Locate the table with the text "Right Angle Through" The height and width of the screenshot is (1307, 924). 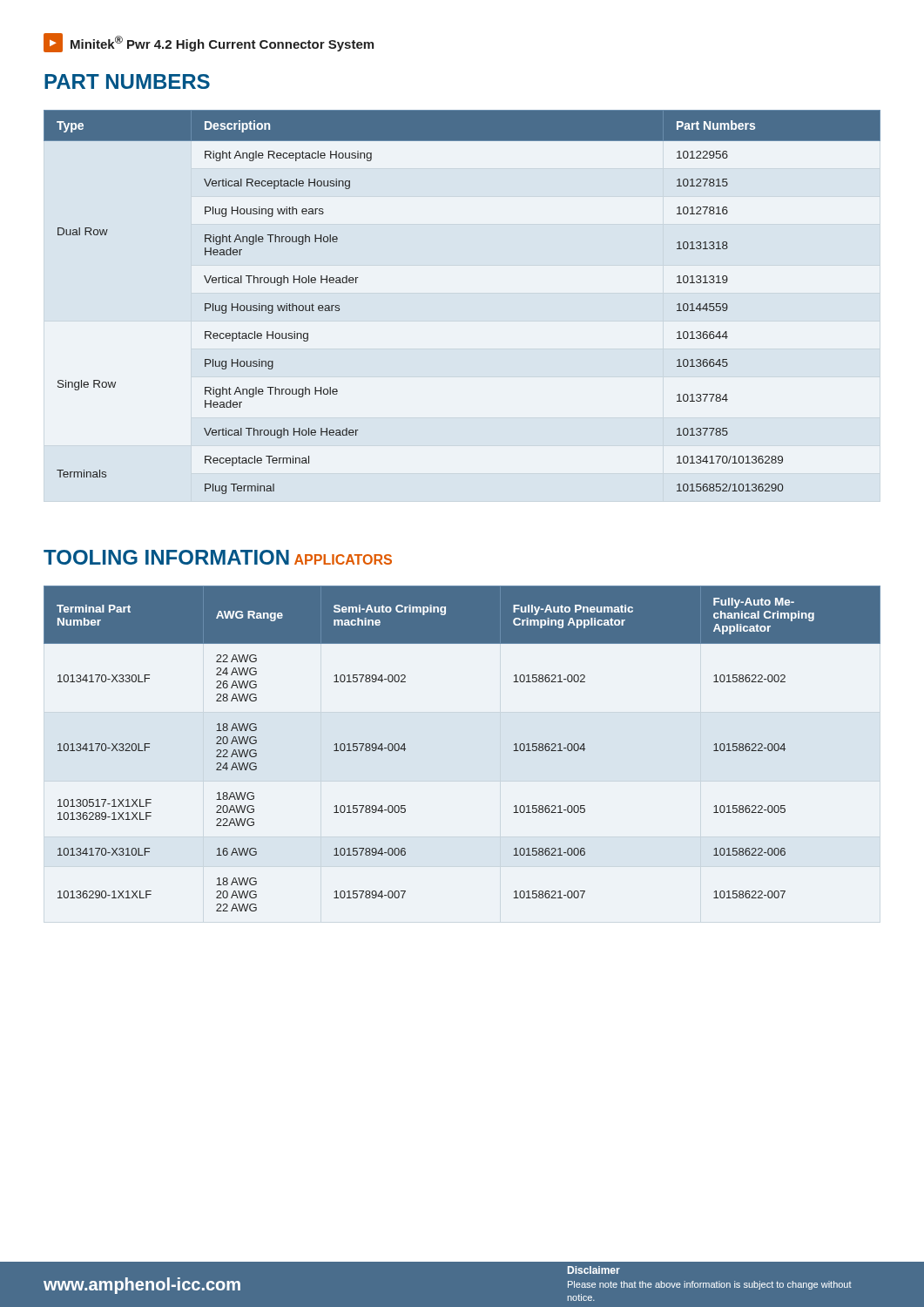462,306
